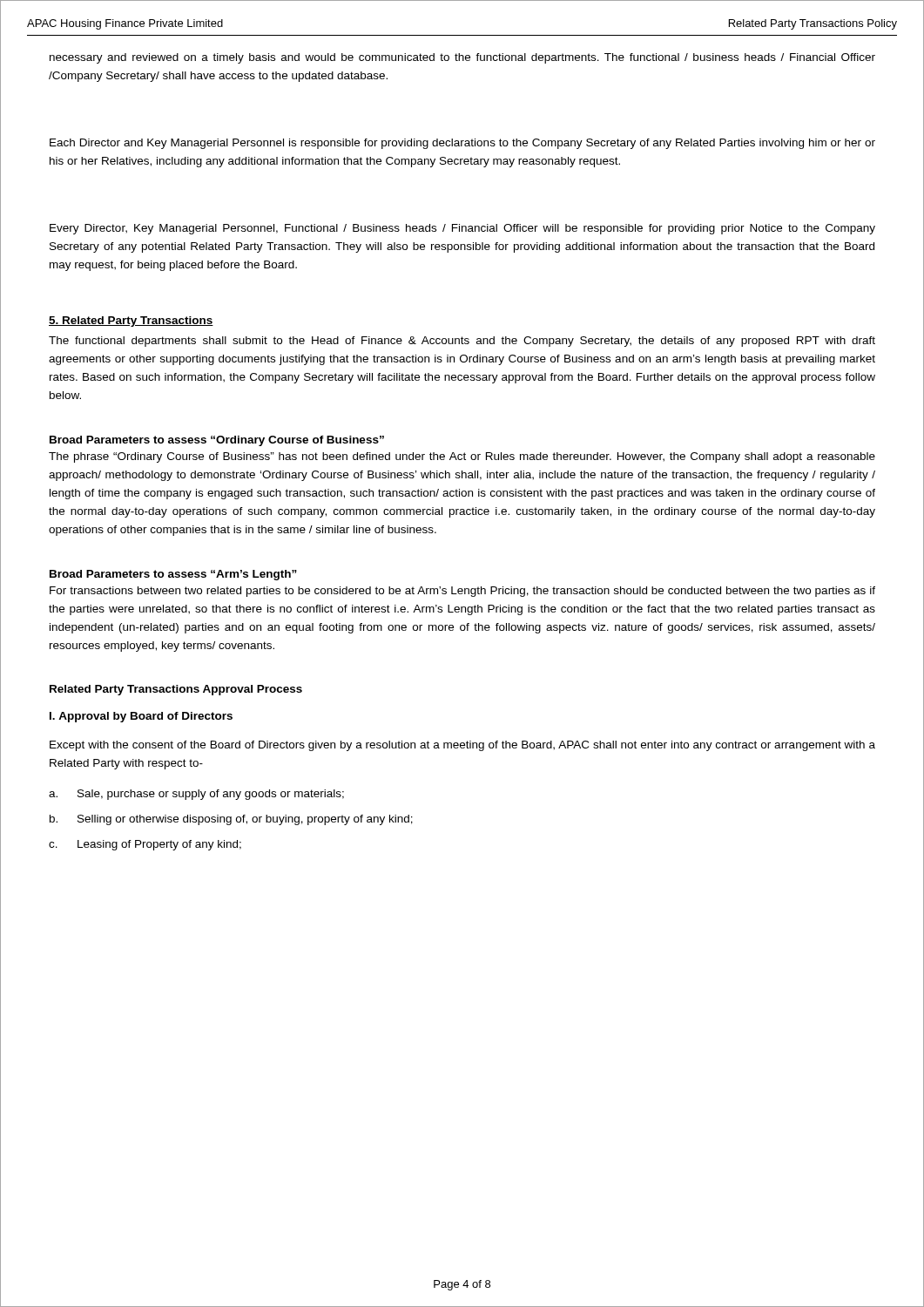The height and width of the screenshot is (1307, 924).
Task: Select the list item that says "c. Leasing of"
Action: (145, 845)
